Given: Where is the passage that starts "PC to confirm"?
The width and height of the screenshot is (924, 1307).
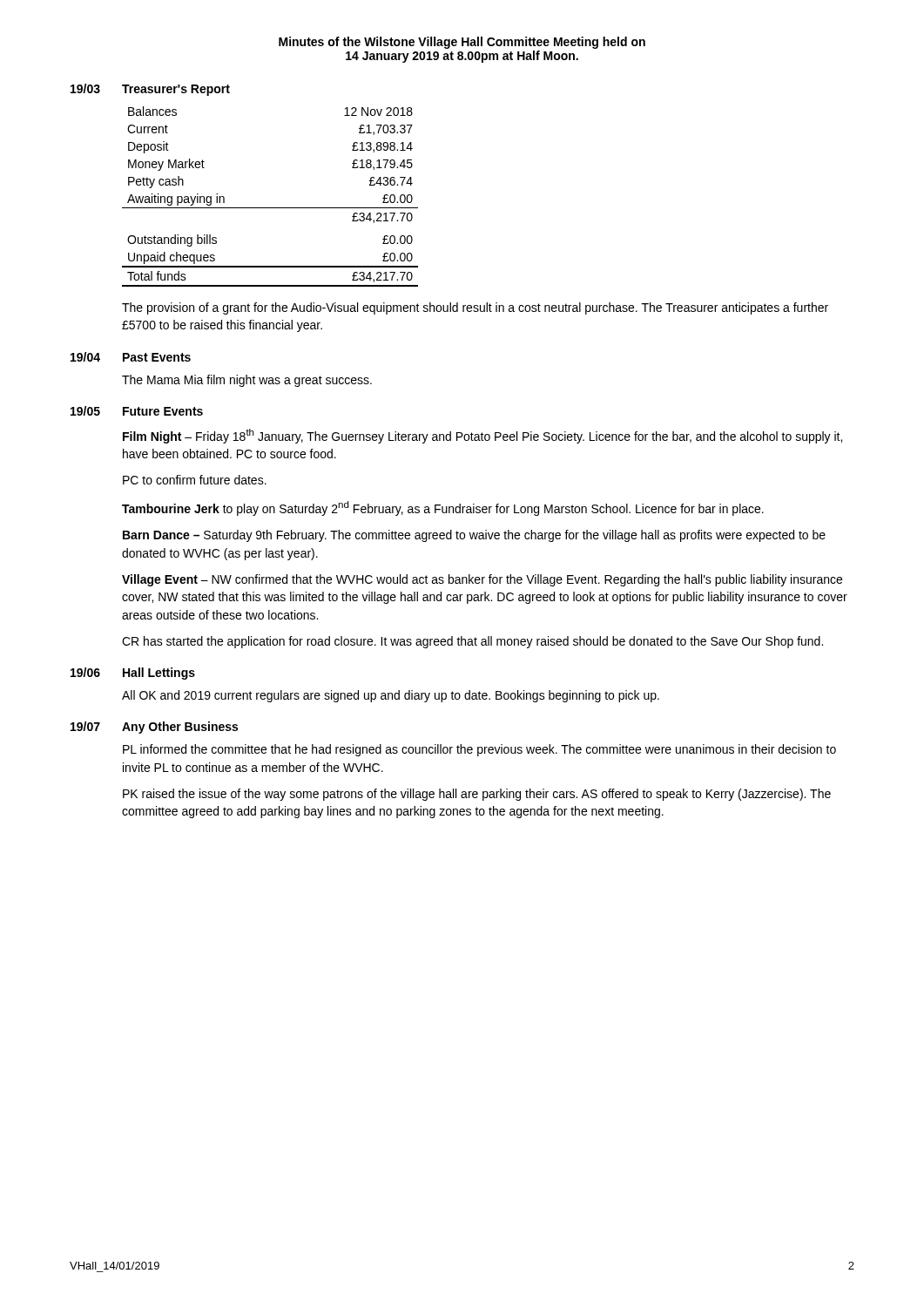Looking at the screenshot, I should click(195, 480).
